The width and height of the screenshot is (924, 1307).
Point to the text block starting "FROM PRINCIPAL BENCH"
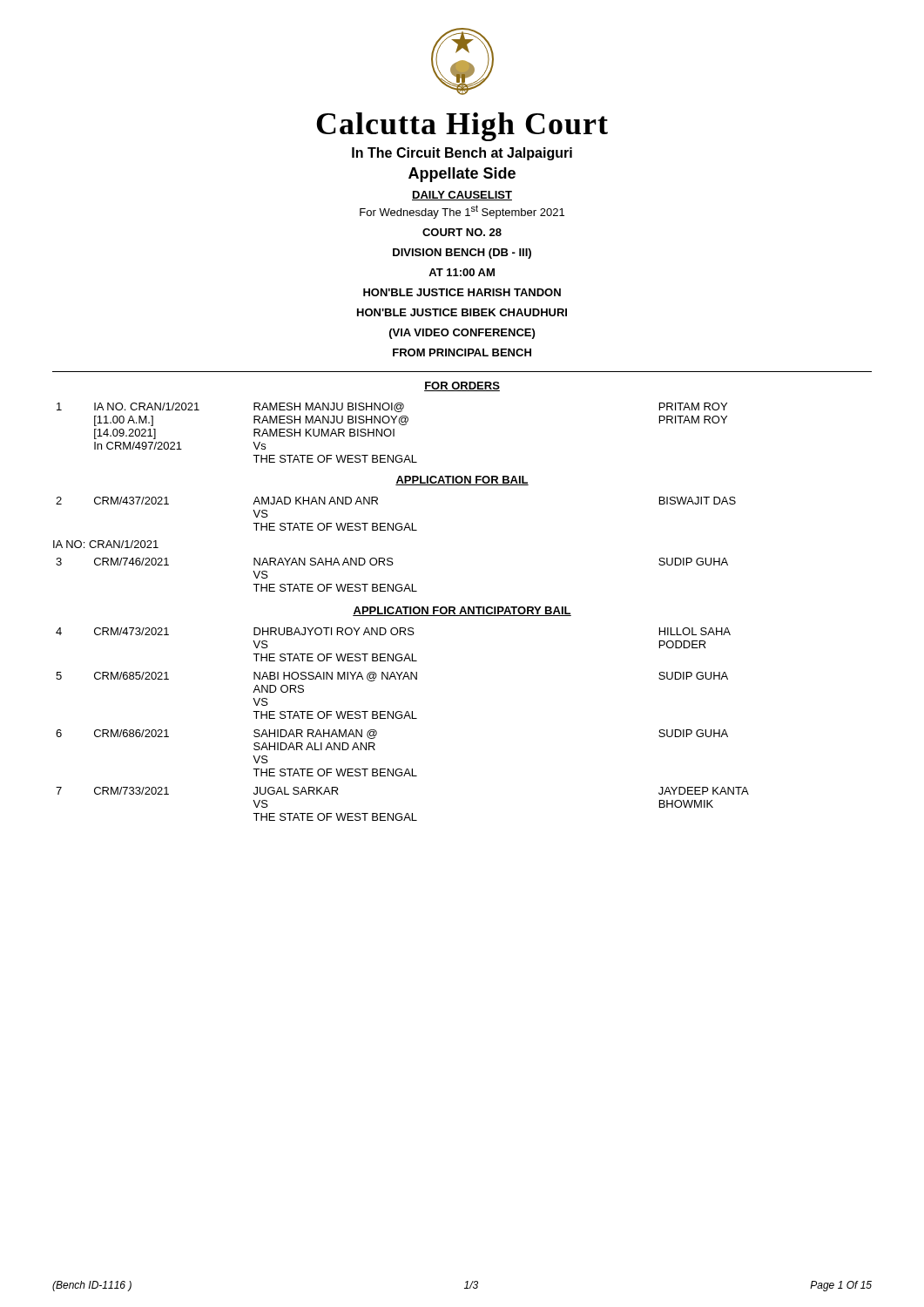[x=462, y=353]
